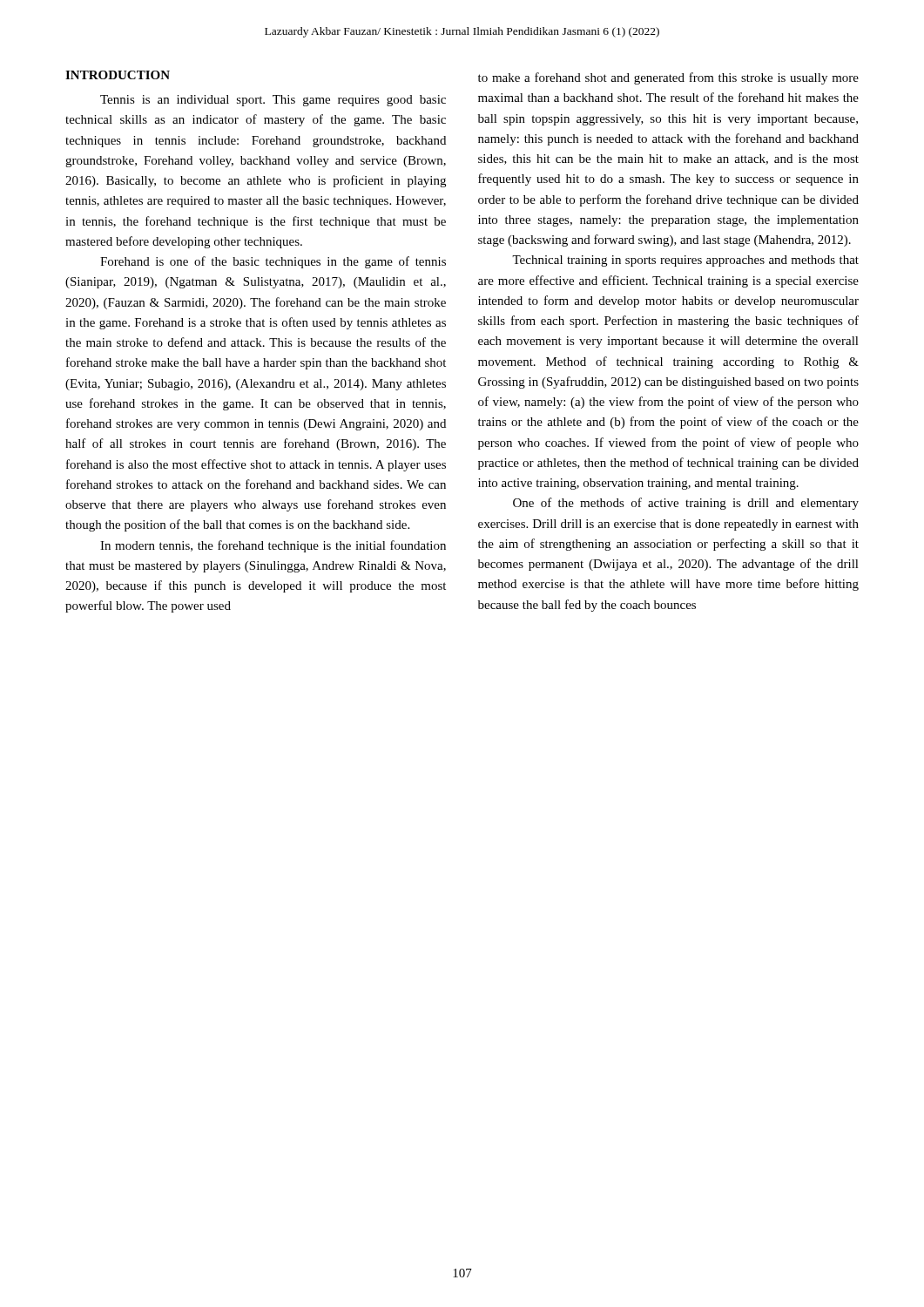
Task: Find the region starting "Forehand is one of the basic"
Action: [256, 394]
